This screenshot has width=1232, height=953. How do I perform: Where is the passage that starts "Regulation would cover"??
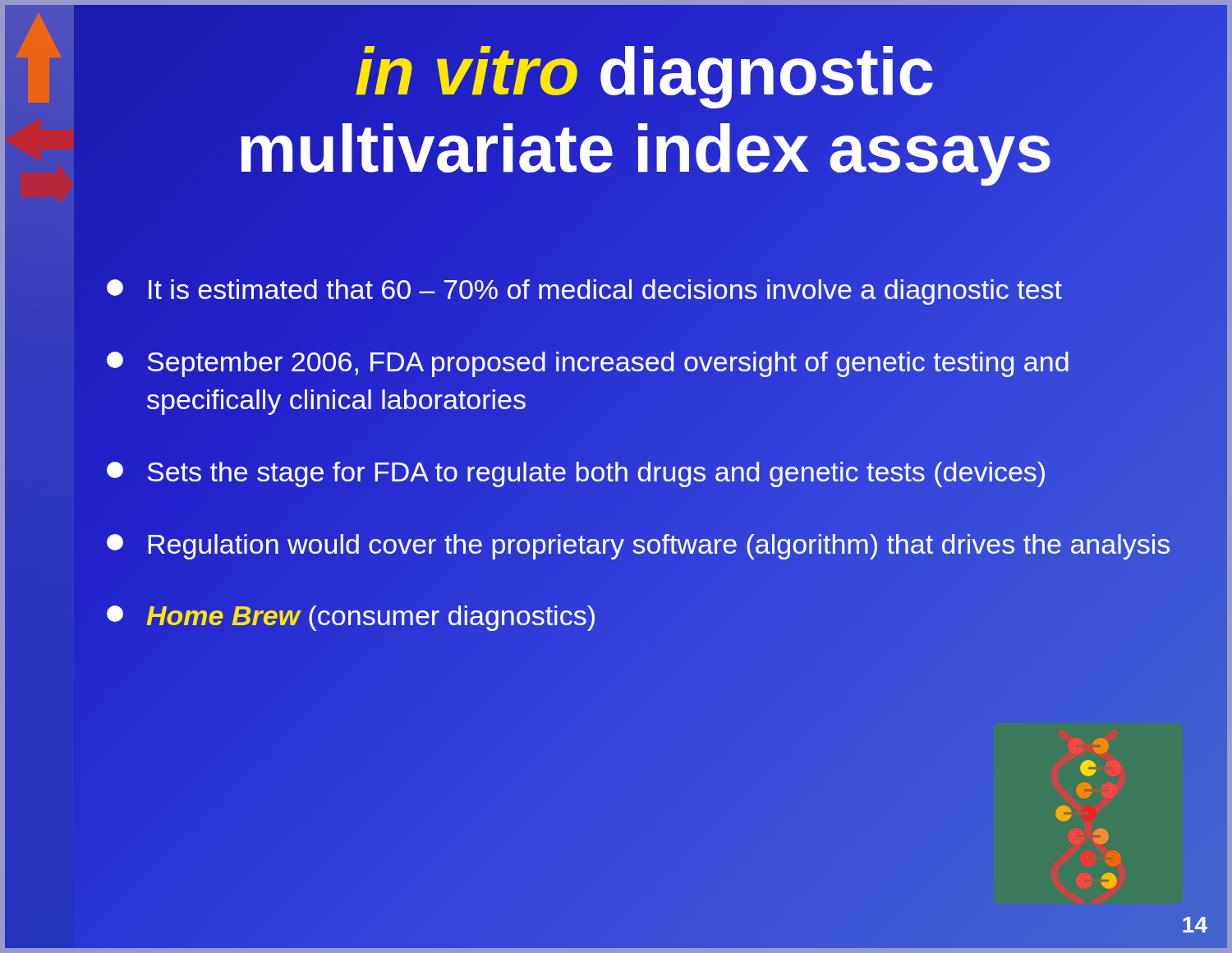[x=645, y=544]
